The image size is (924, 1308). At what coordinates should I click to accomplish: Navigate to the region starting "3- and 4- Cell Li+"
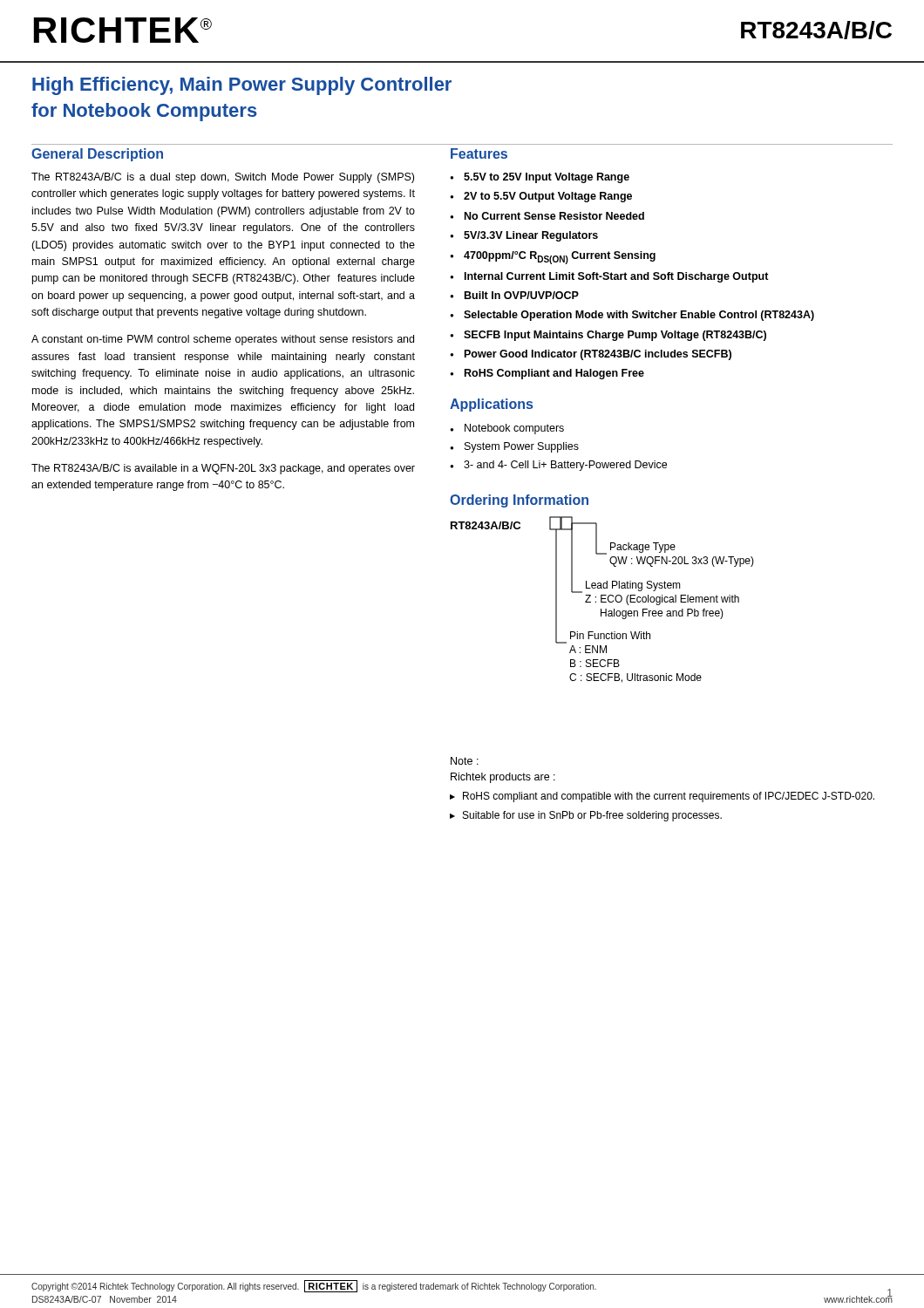[566, 465]
